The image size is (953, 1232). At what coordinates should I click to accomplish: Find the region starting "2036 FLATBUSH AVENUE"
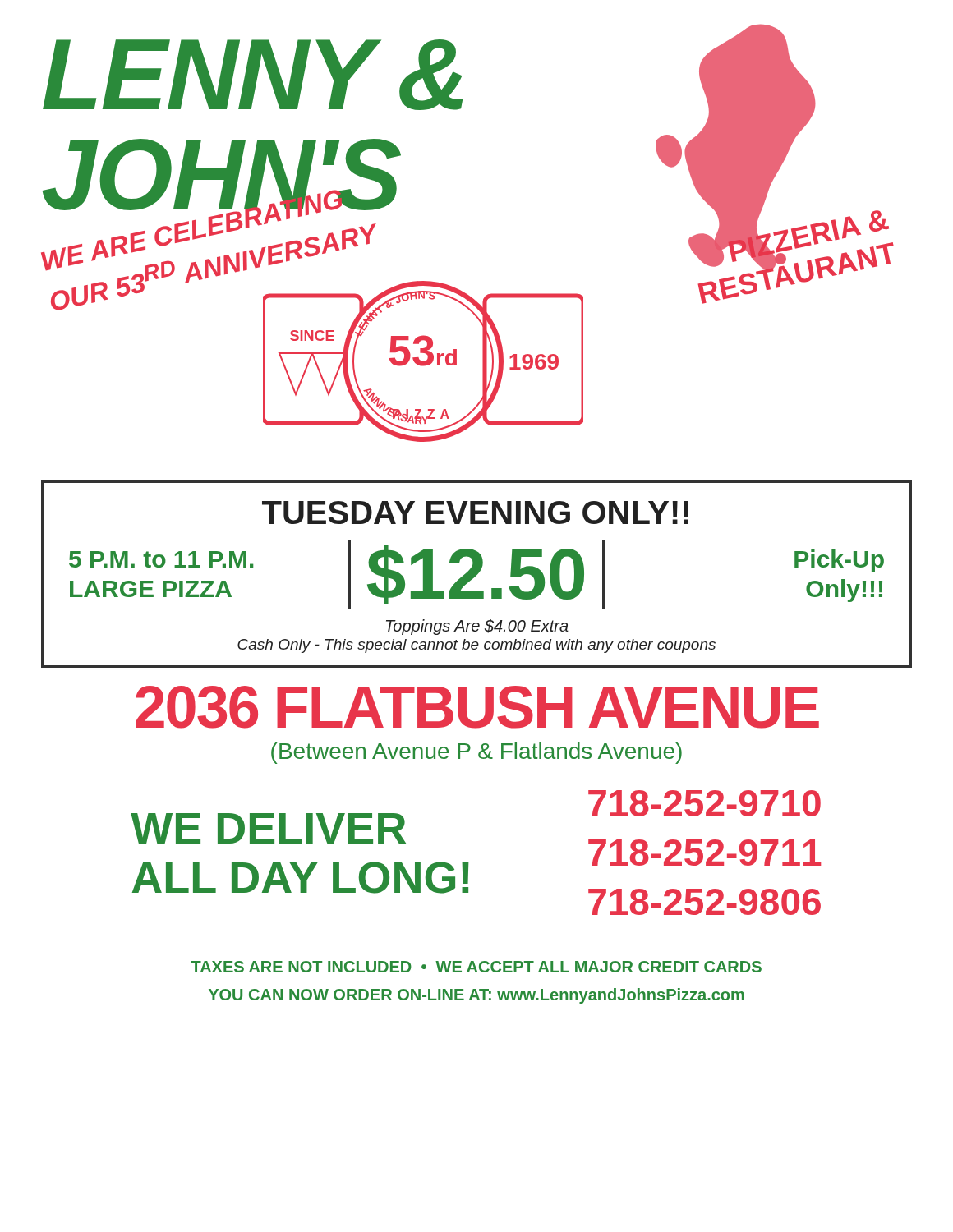[476, 707]
